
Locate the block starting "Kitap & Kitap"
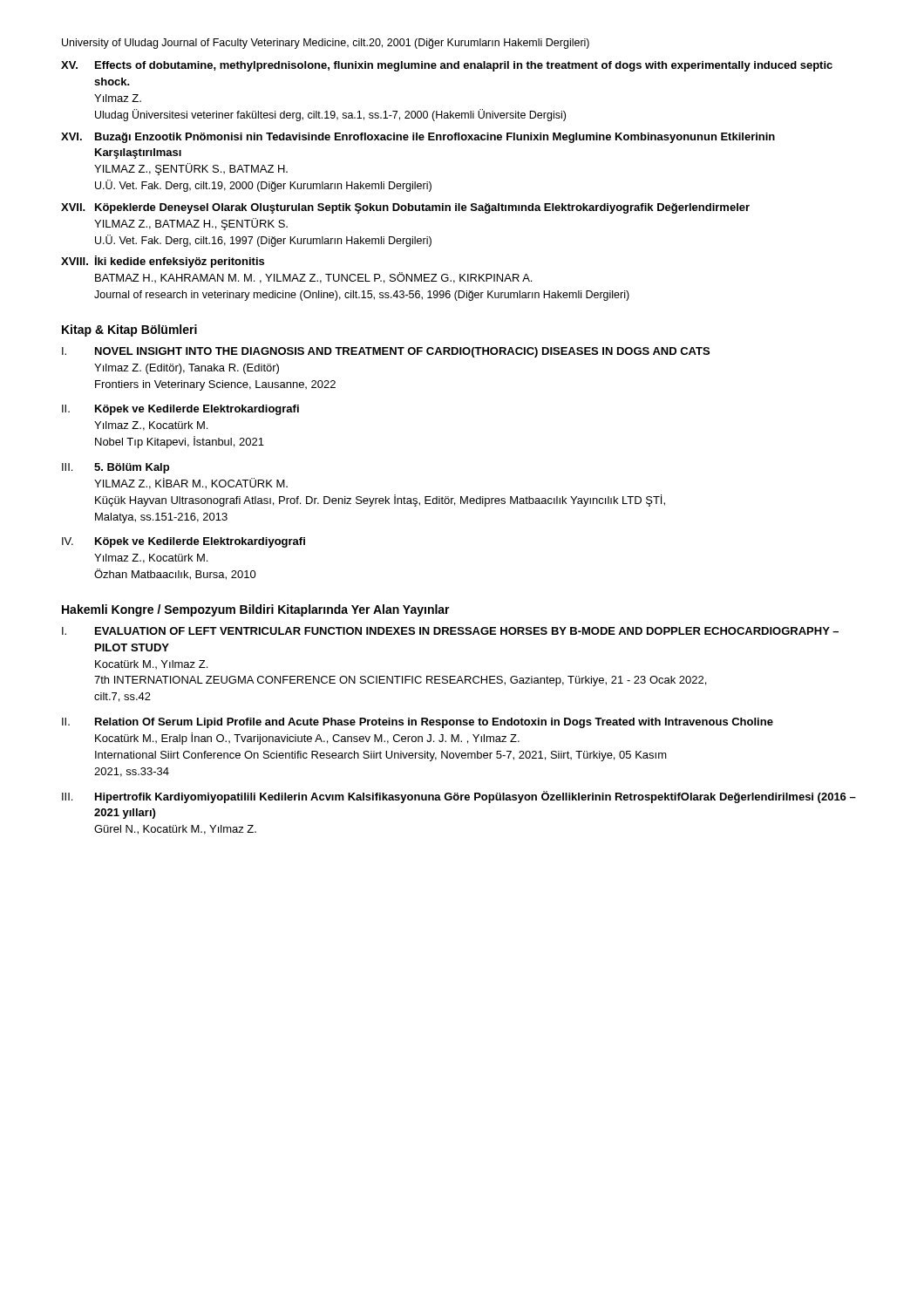pos(129,330)
